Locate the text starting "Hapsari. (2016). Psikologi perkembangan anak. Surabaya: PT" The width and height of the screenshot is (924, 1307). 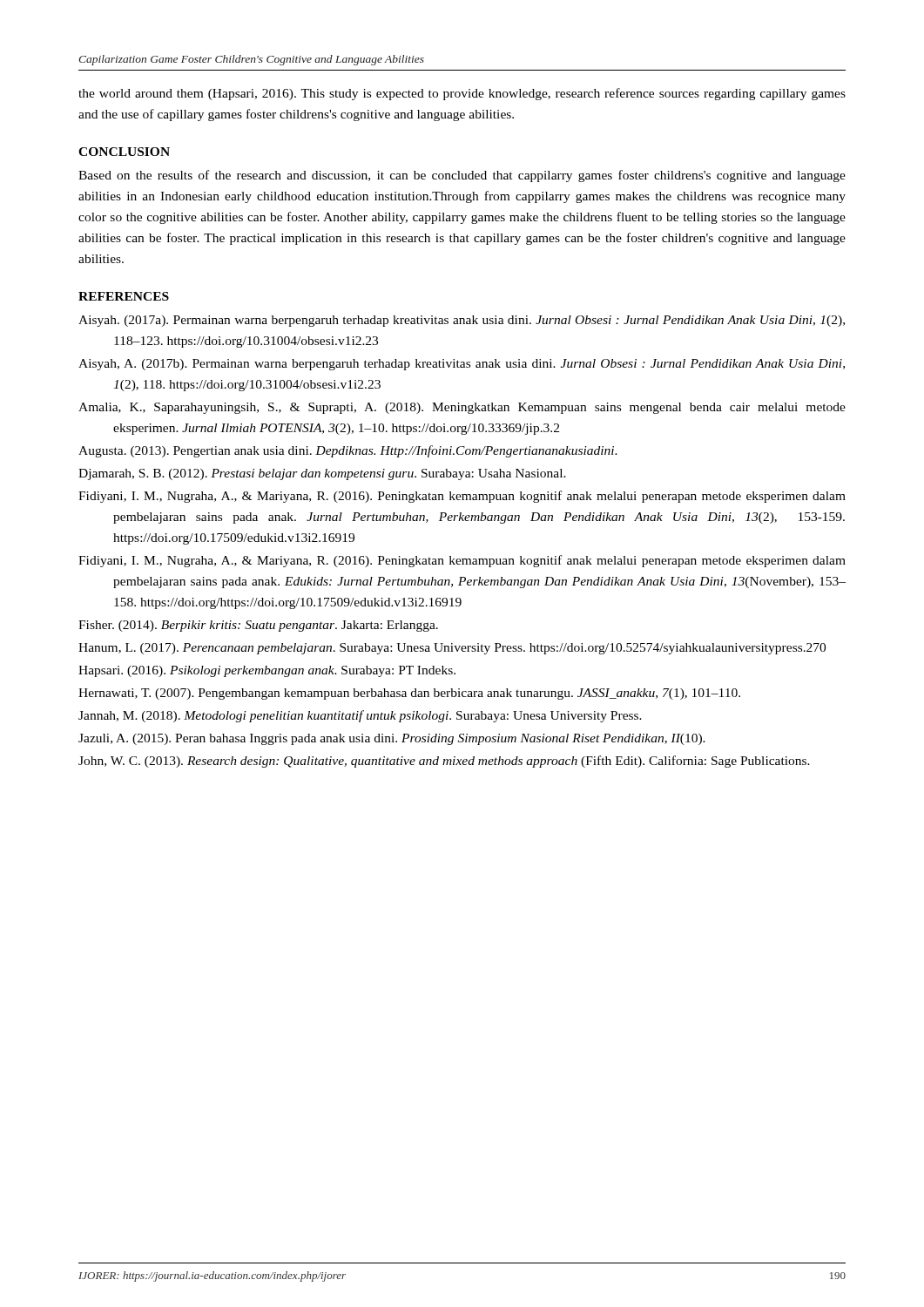pyautogui.click(x=267, y=670)
